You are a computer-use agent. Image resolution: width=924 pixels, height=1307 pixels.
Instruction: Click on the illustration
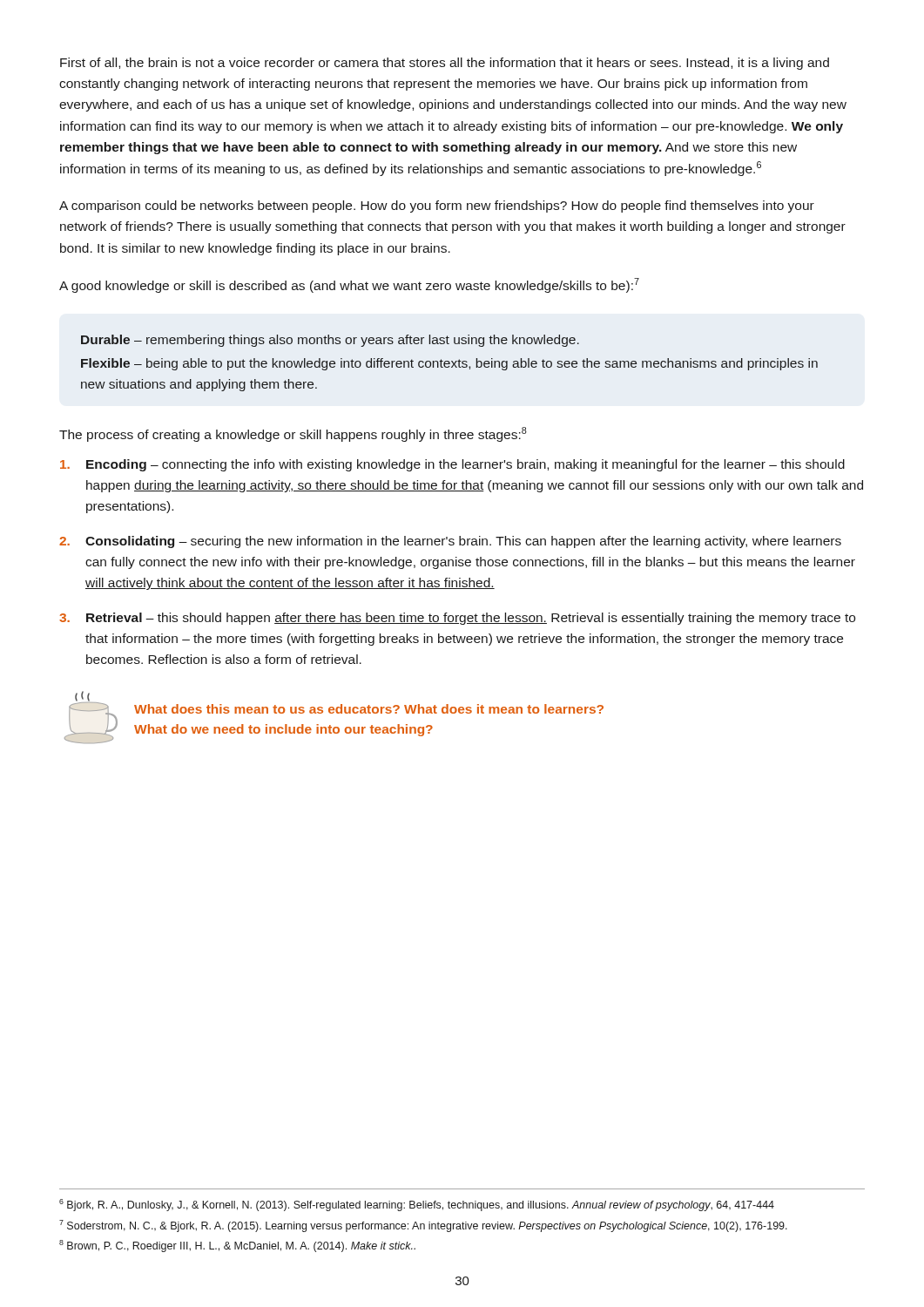coord(462,719)
